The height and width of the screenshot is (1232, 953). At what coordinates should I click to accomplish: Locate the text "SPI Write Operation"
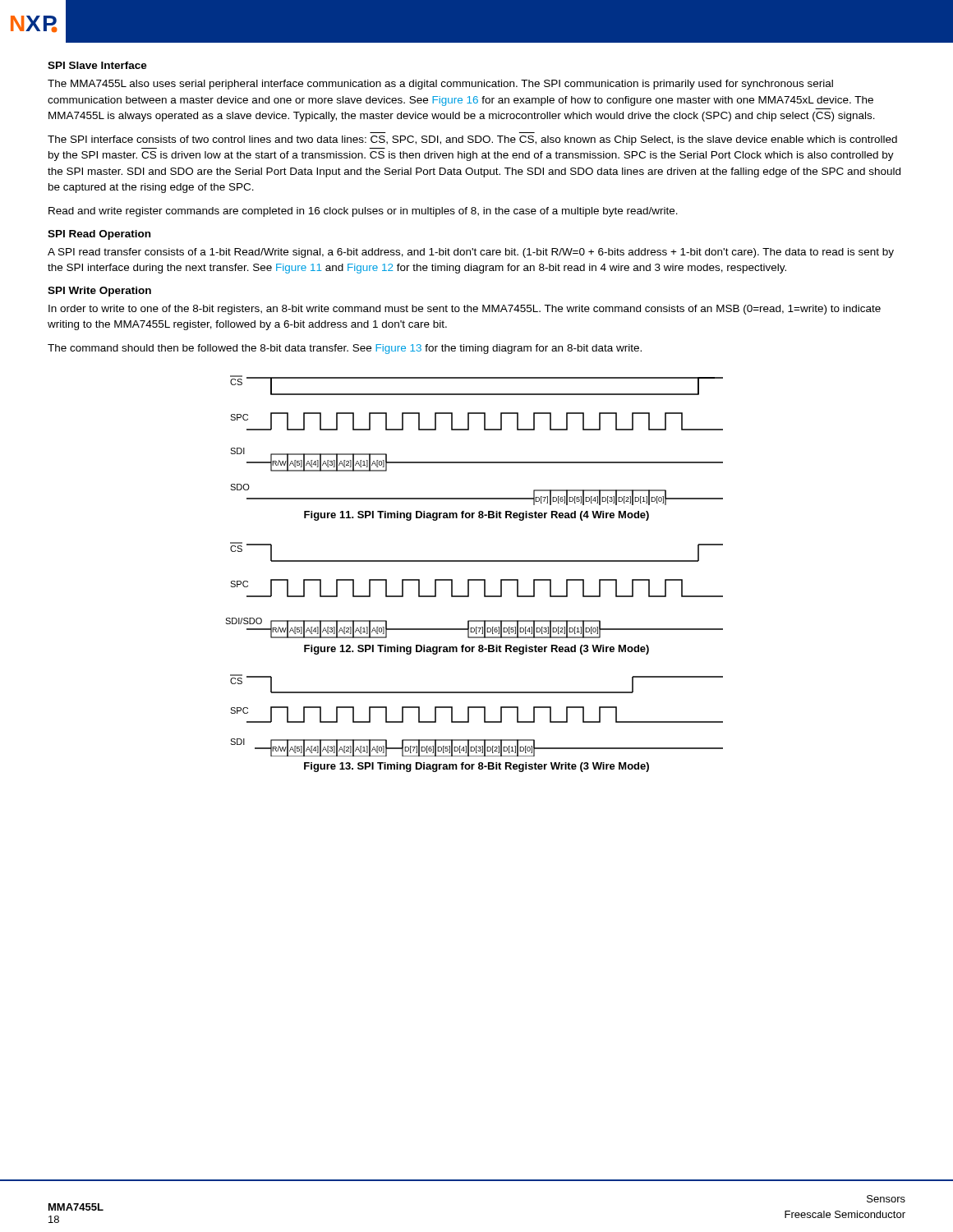[100, 290]
